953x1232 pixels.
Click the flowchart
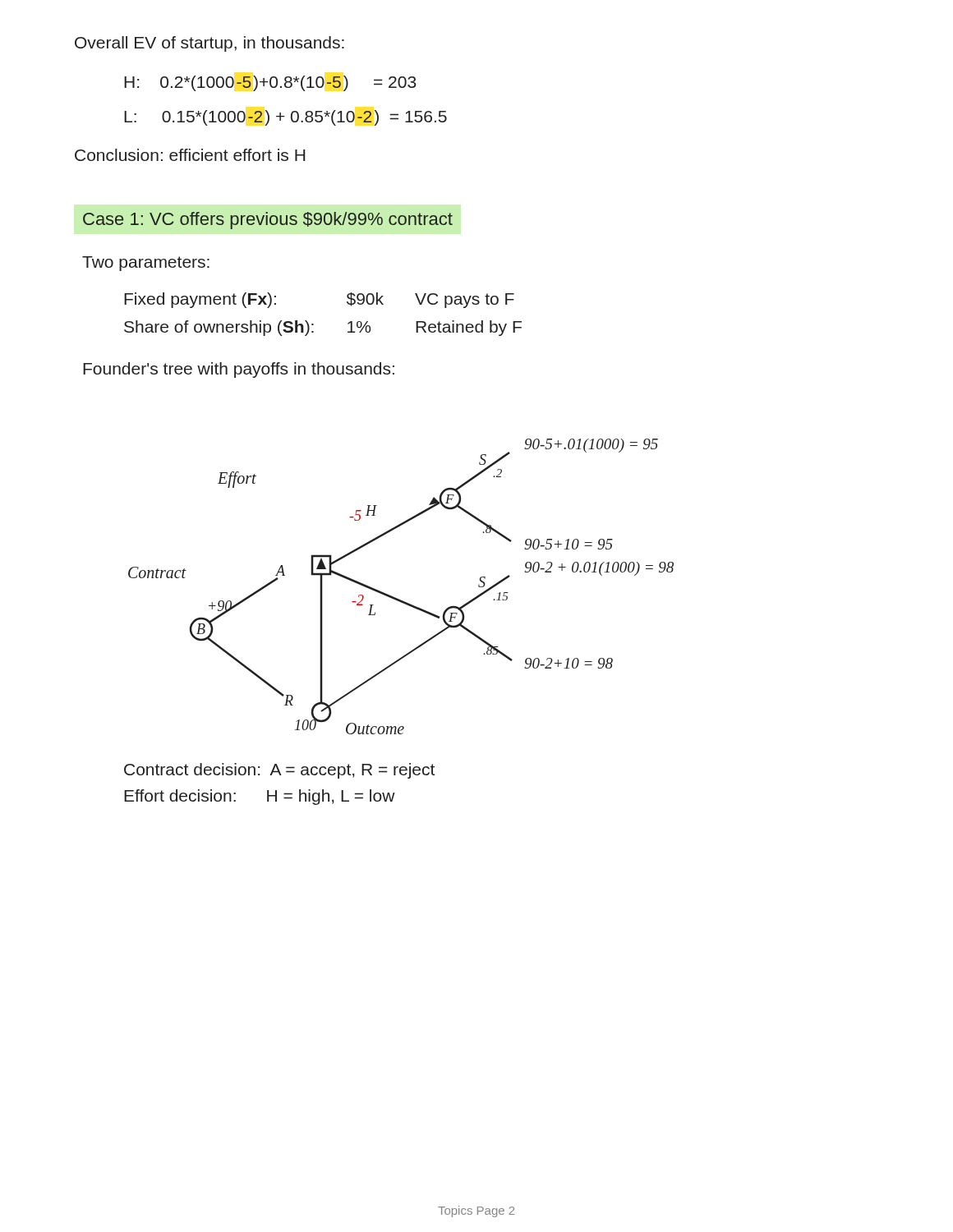pyautogui.click(x=476, y=566)
